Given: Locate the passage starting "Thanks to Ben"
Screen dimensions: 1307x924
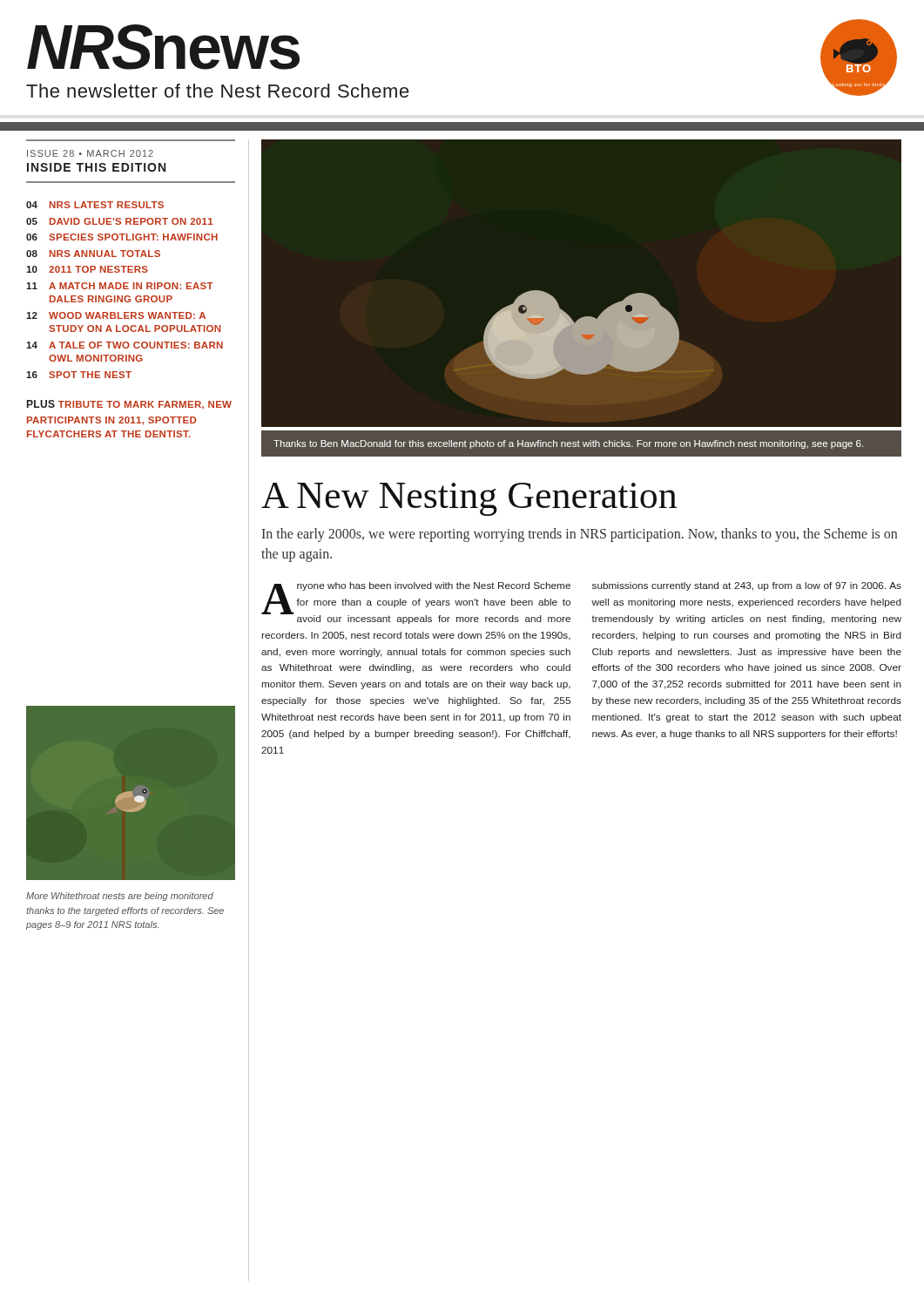Looking at the screenshot, I should (569, 443).
